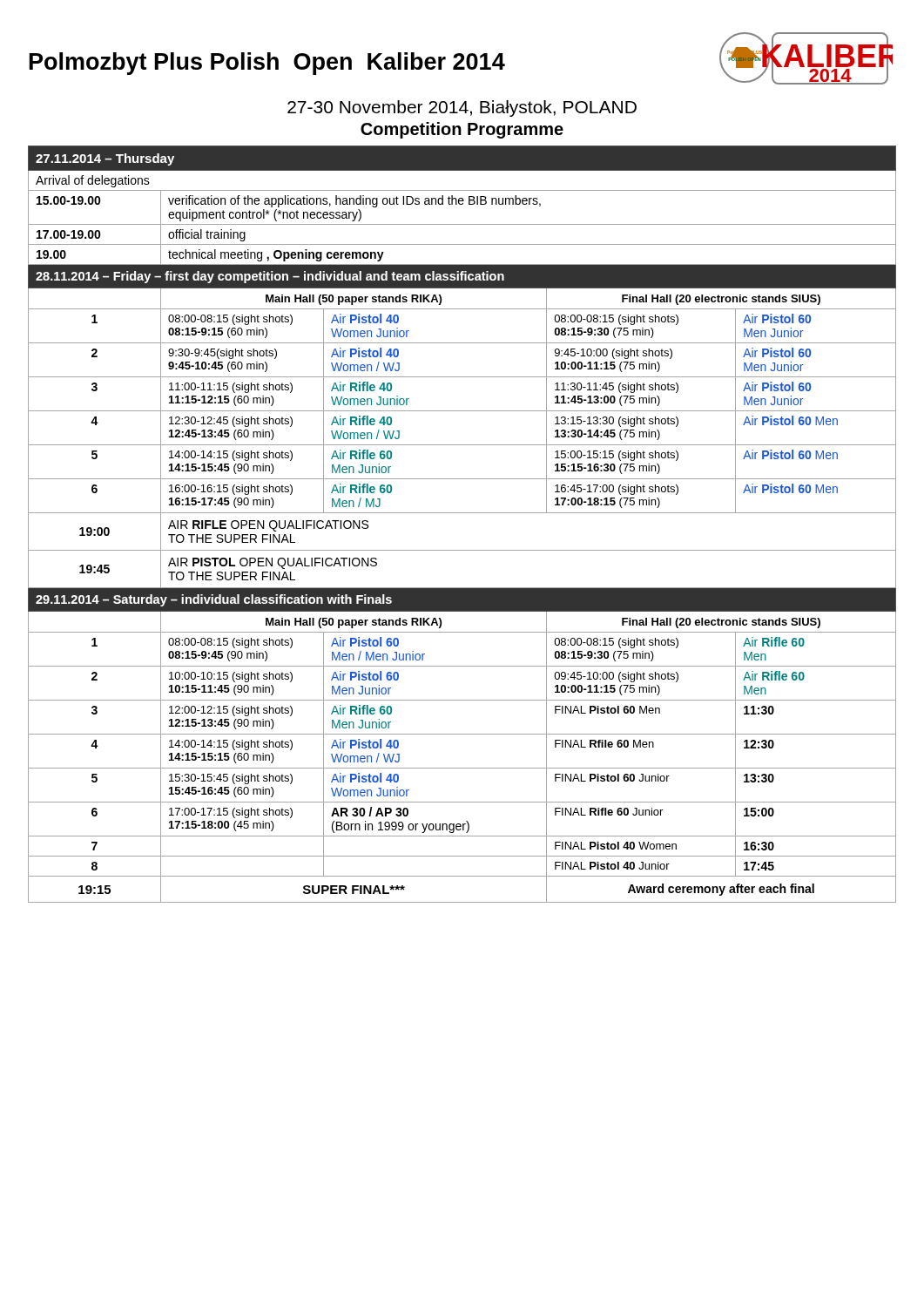
Task: Select the region starting "Polmozbyt Plus Polish Open"
Action: coord(266,62)
